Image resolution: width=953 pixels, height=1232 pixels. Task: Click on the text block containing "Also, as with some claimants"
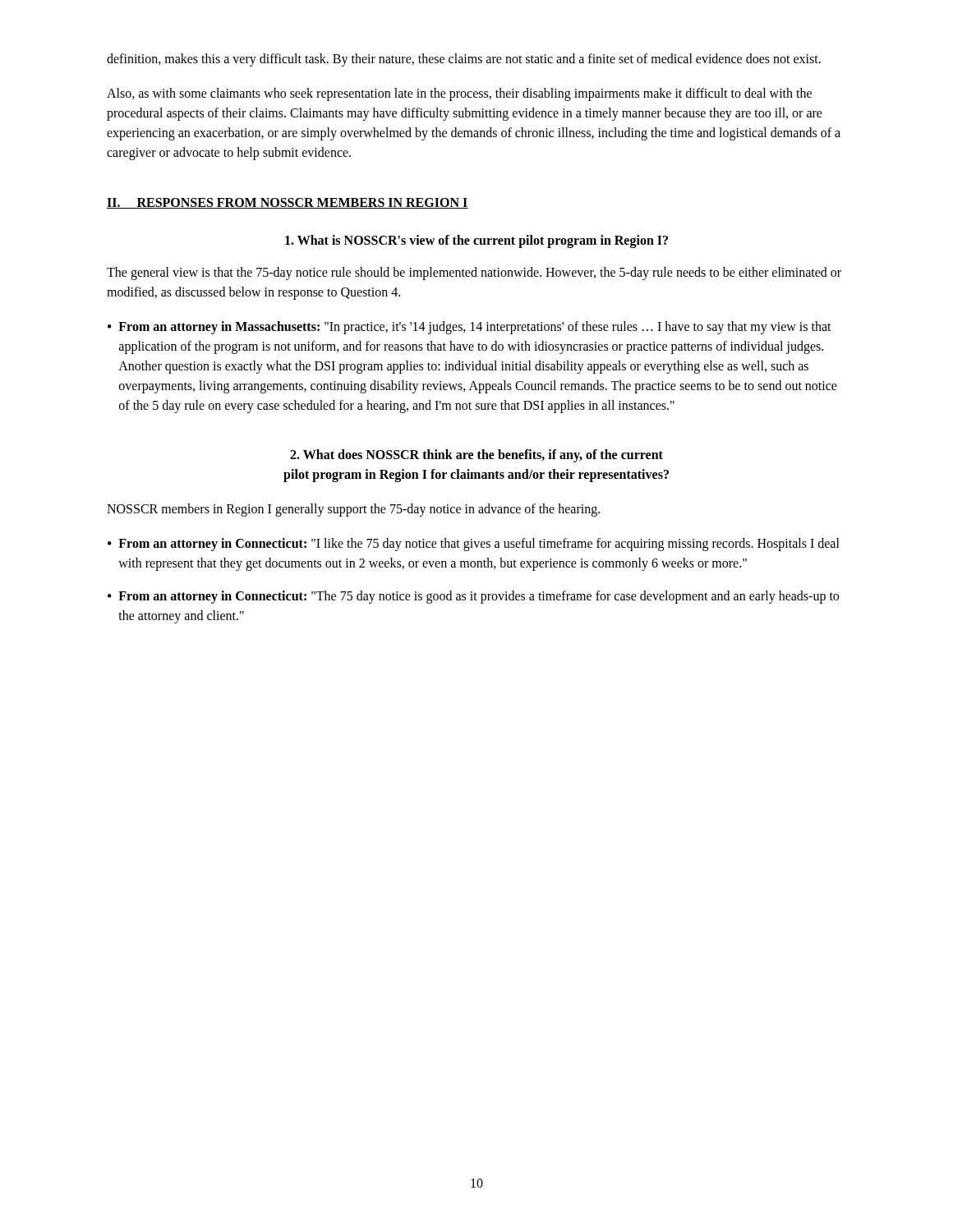[x=474, y=123]
